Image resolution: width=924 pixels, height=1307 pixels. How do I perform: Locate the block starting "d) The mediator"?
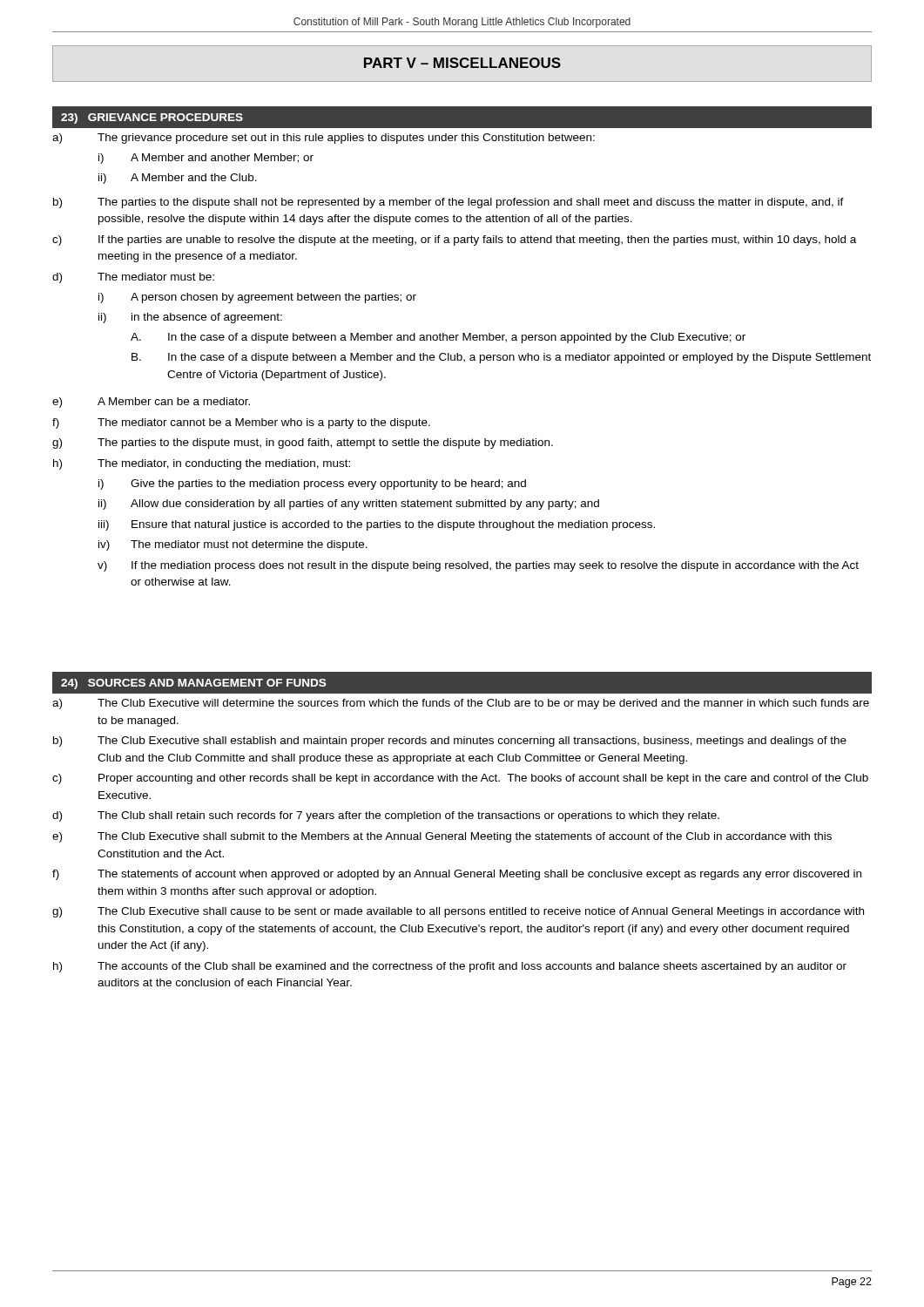coord(462,329)
